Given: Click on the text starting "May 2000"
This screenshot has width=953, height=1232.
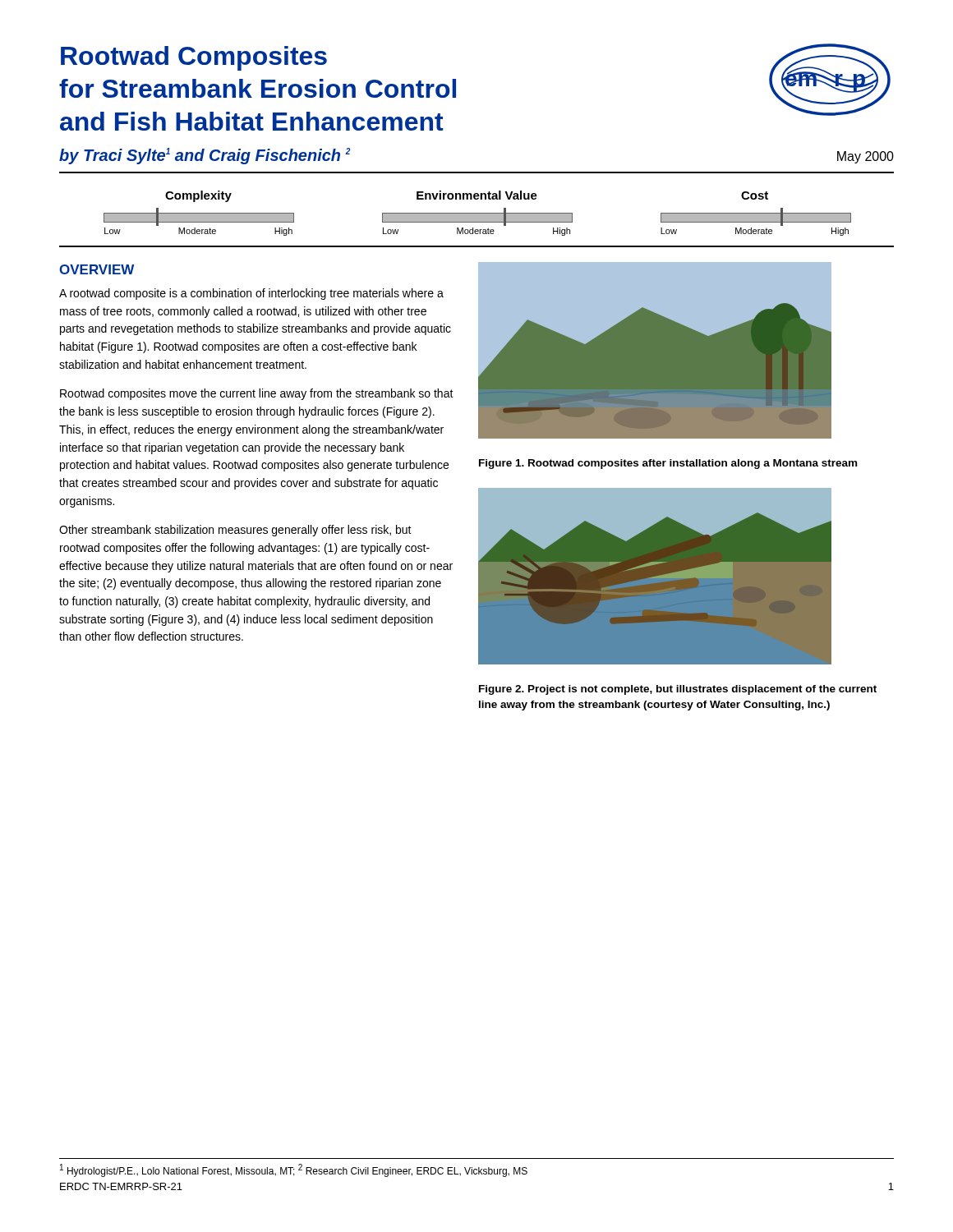Looking at the screenshot, I should coord(865,156).
